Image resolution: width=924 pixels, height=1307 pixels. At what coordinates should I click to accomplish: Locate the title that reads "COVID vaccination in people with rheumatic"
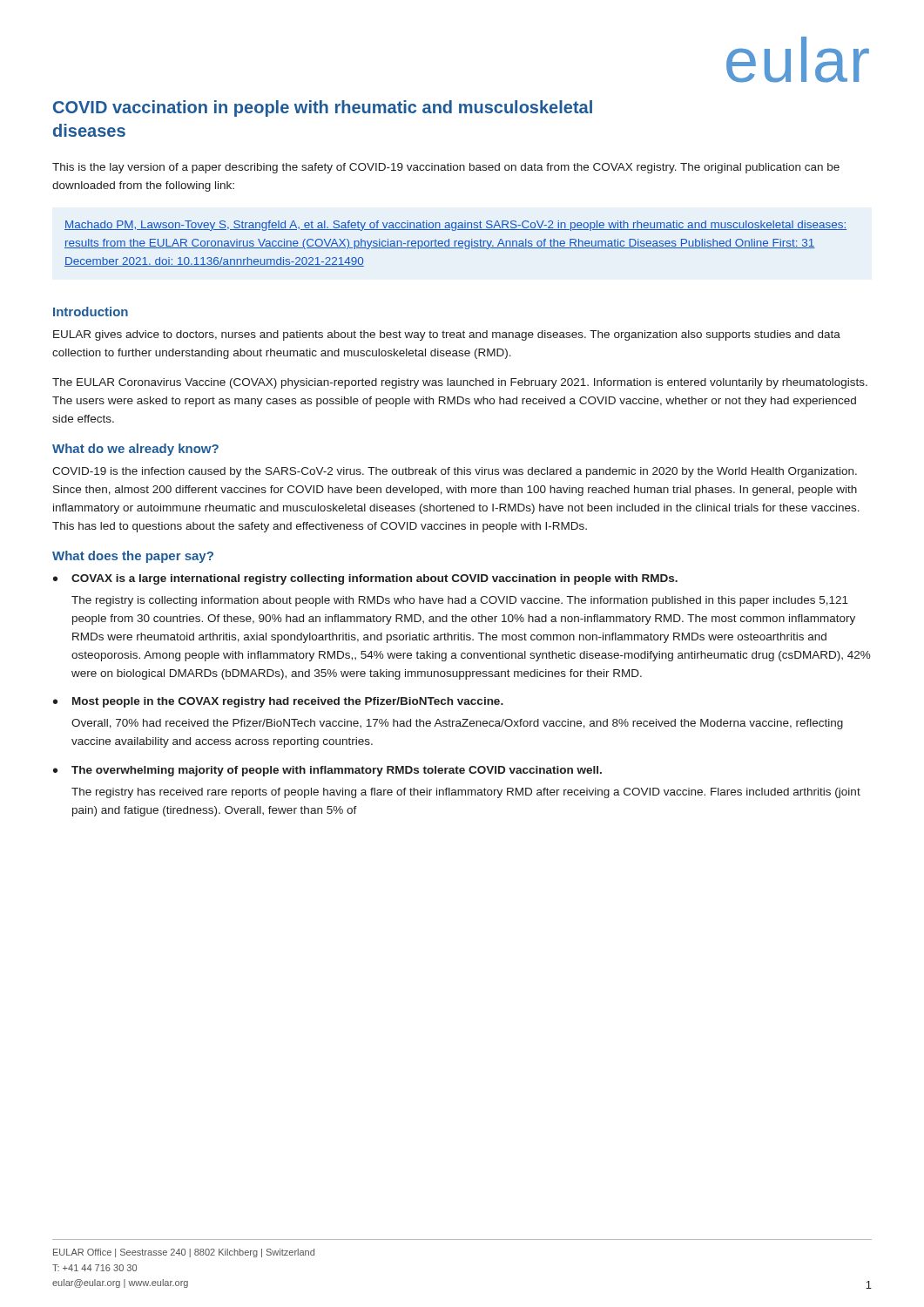323,119
